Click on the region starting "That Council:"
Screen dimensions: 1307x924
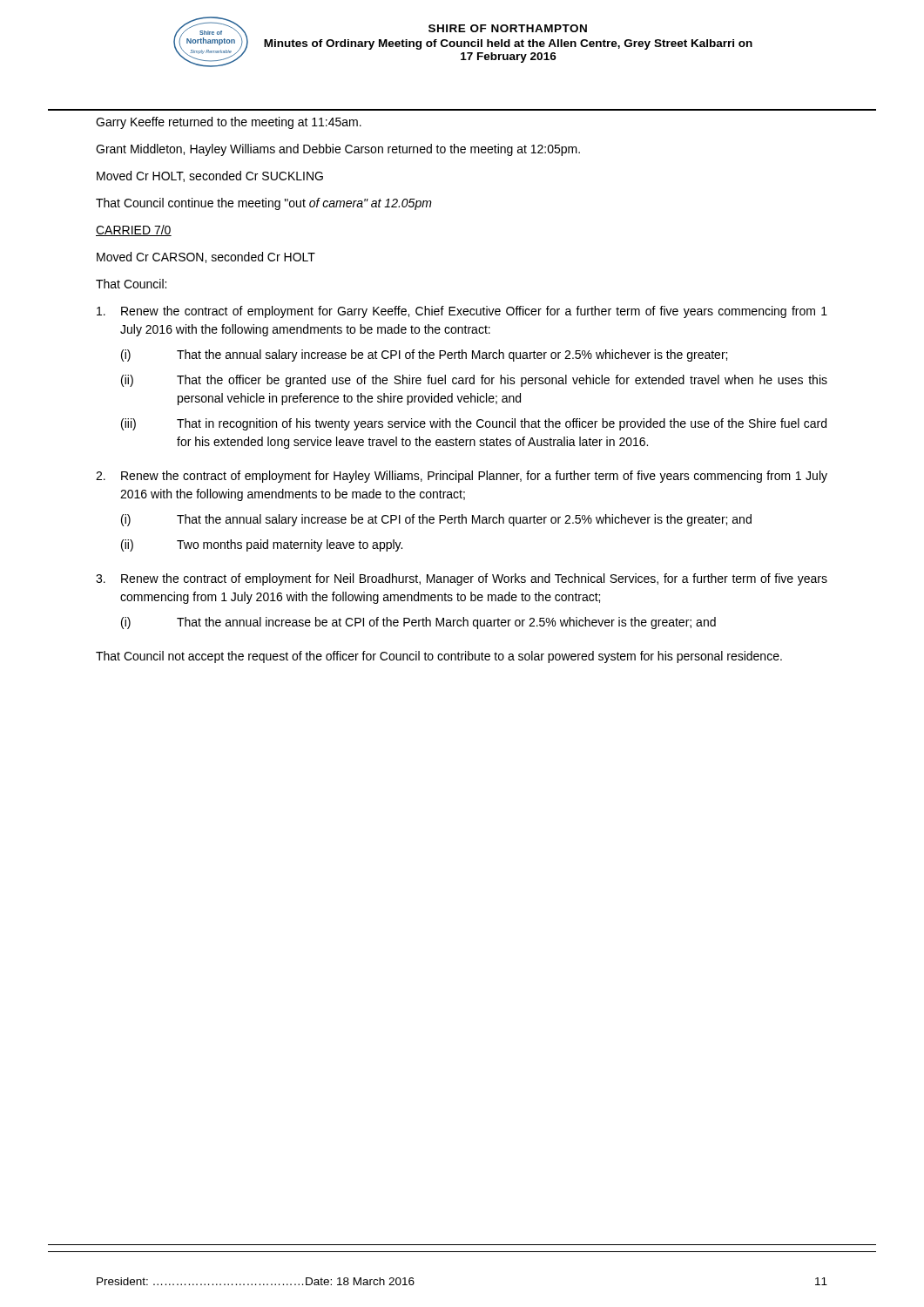click(131, 284)
